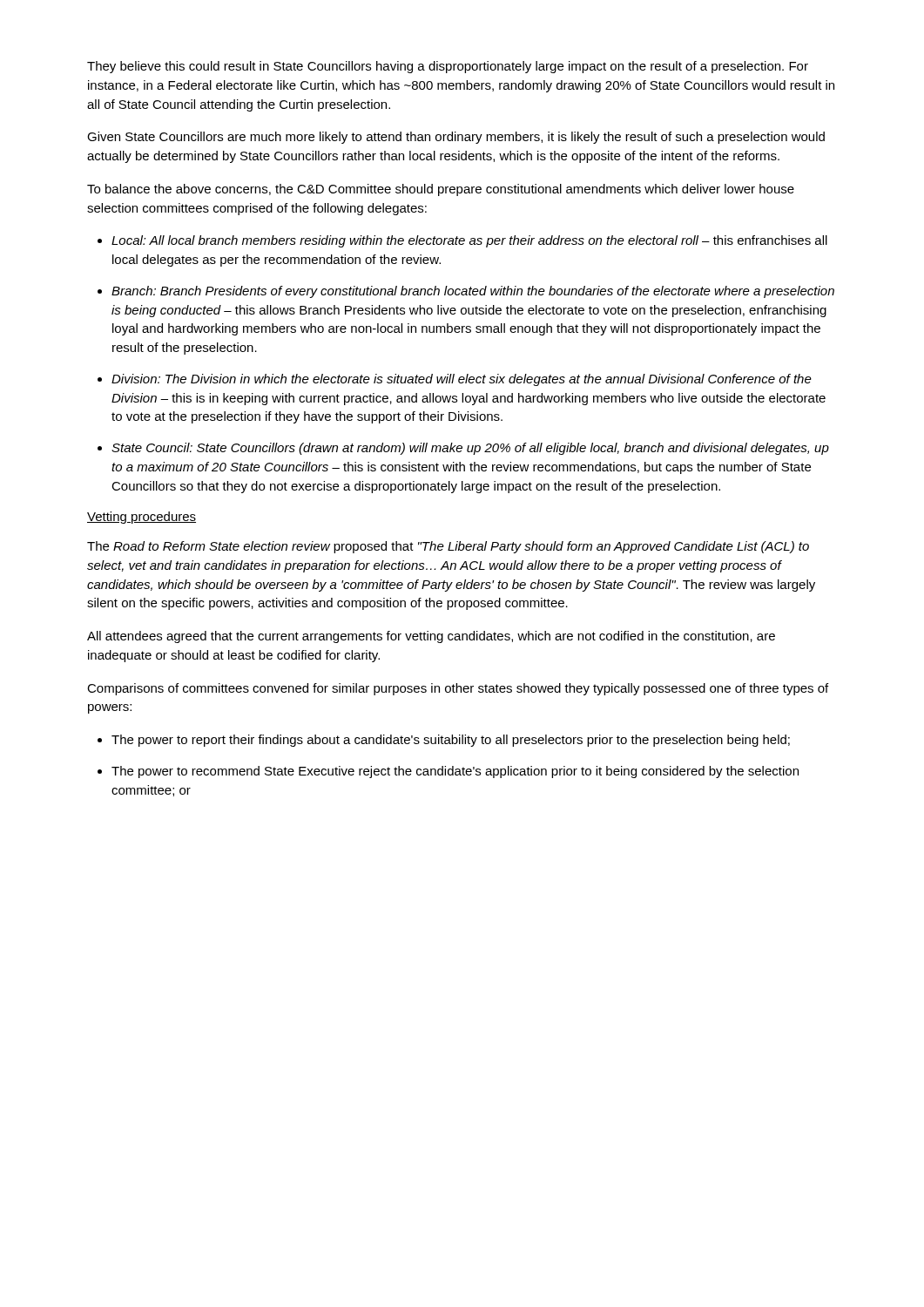The image size is (924, 1307).
Task: Where is the passage that starts "Local: All local branch members residing"?
Action: (470, 250)
